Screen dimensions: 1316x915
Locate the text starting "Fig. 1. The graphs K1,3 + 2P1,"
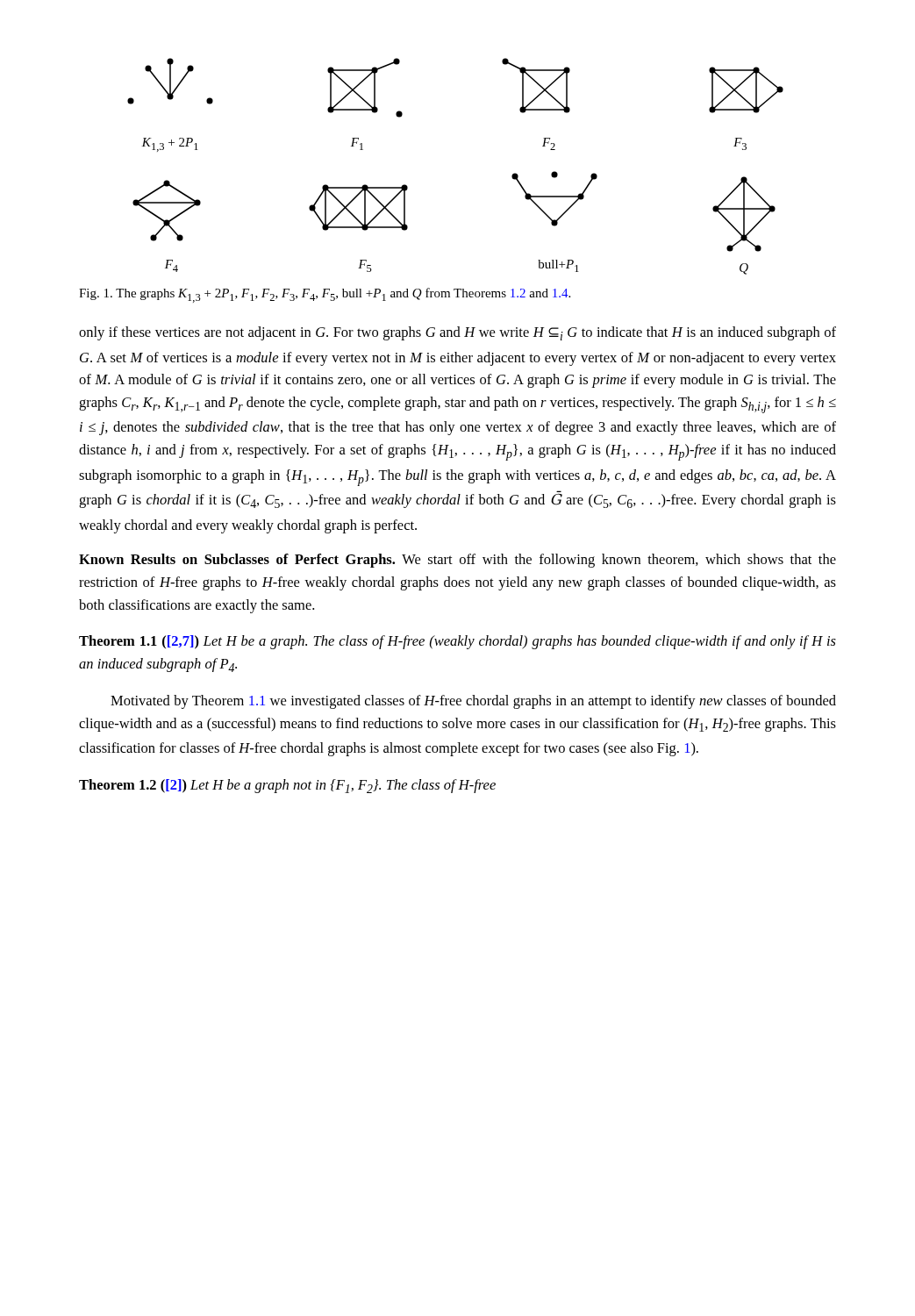click(x=325, y=295)
